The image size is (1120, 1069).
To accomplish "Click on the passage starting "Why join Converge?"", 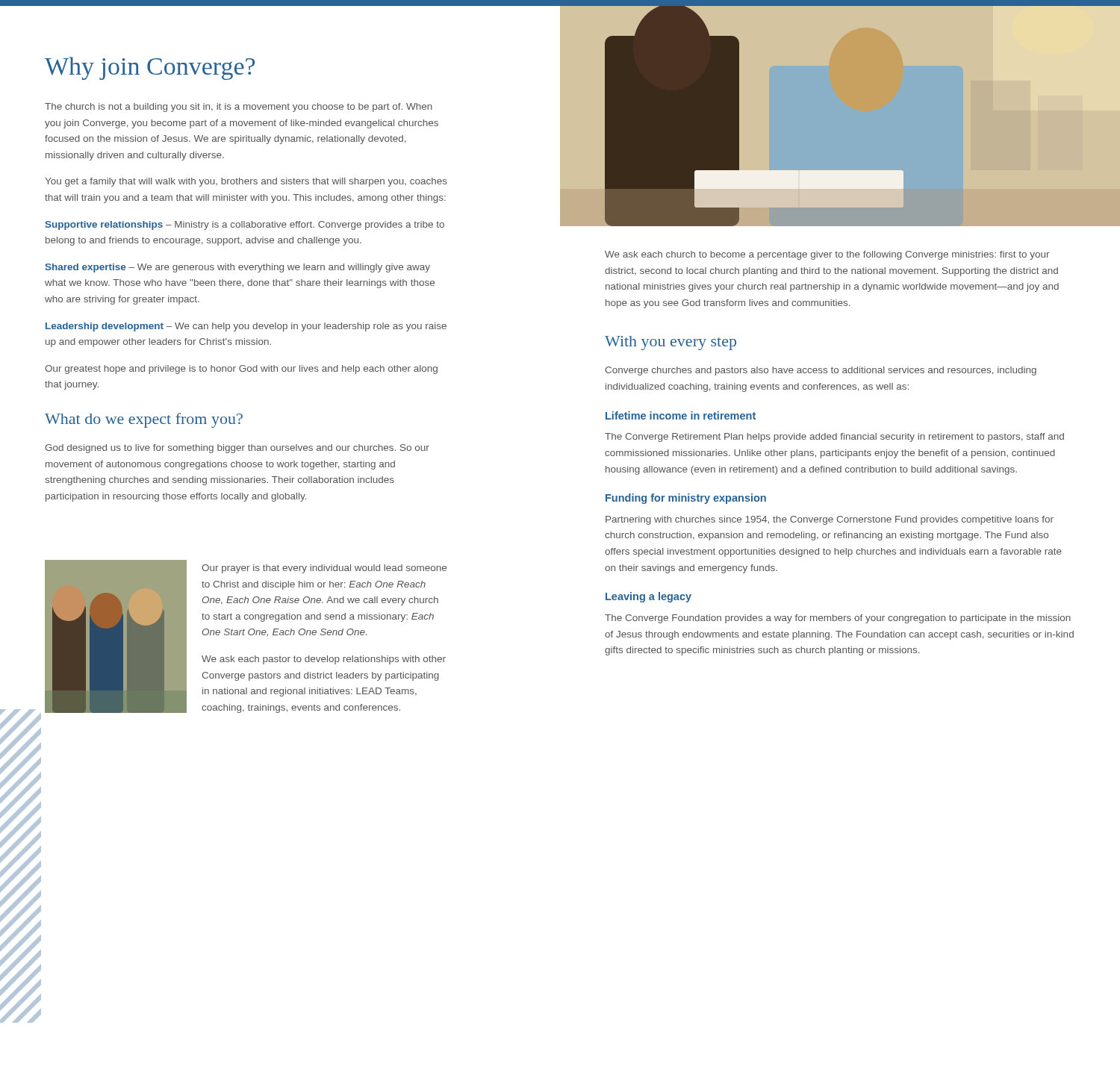I will [150, 66].
